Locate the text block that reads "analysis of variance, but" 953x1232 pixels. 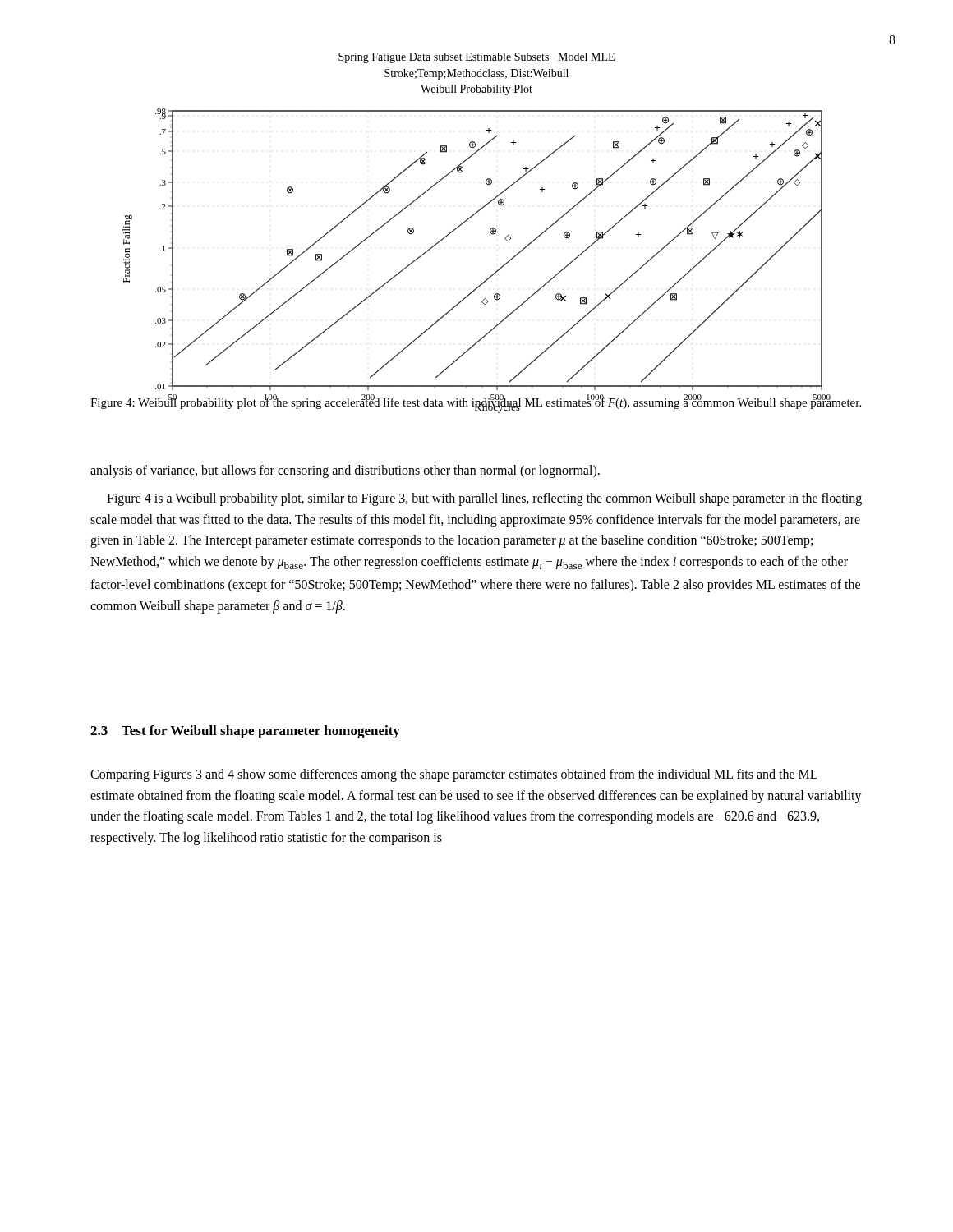(345, 470)
